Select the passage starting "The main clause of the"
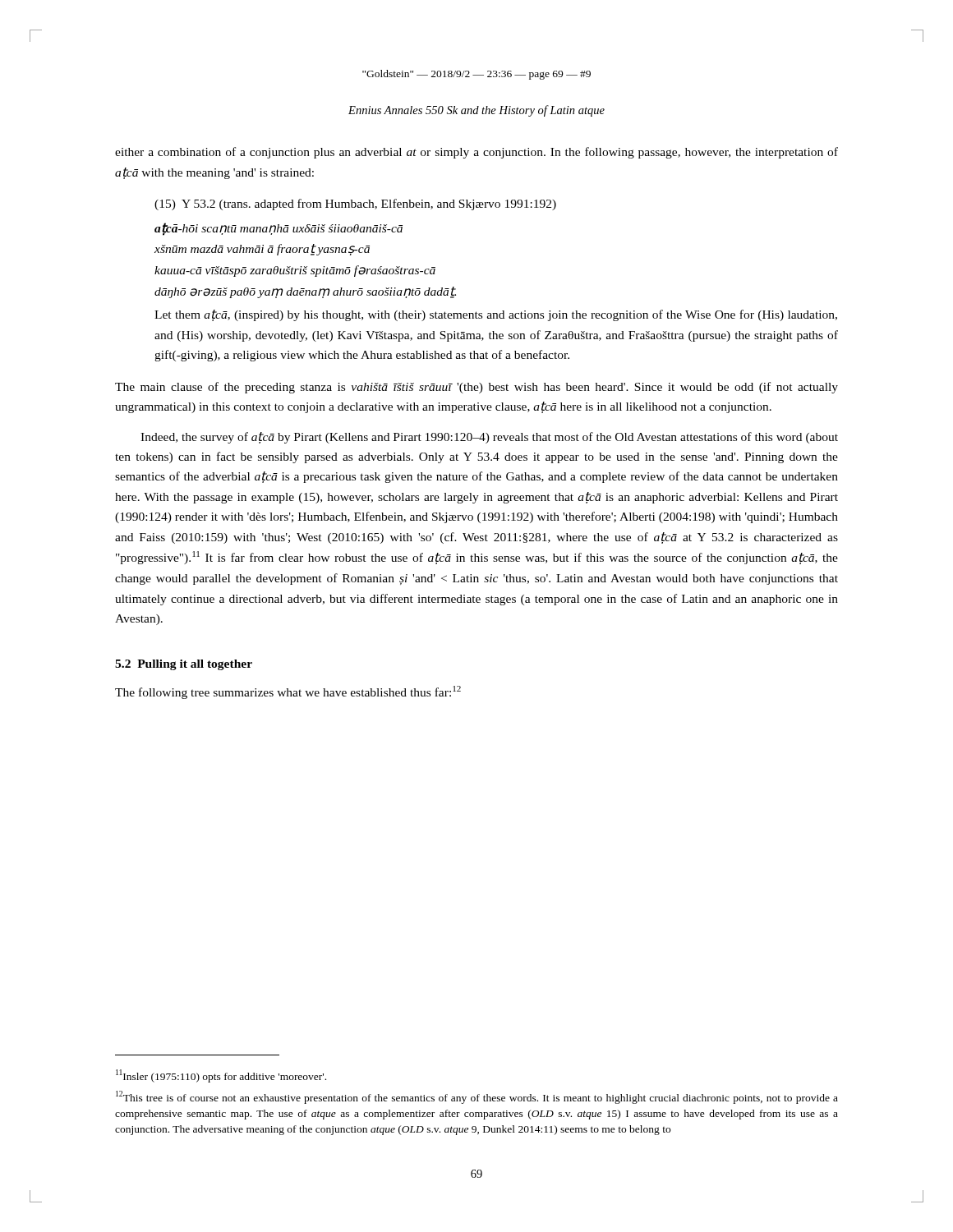The height and width of the screenshot is (1232, 953). coord(476,397)
